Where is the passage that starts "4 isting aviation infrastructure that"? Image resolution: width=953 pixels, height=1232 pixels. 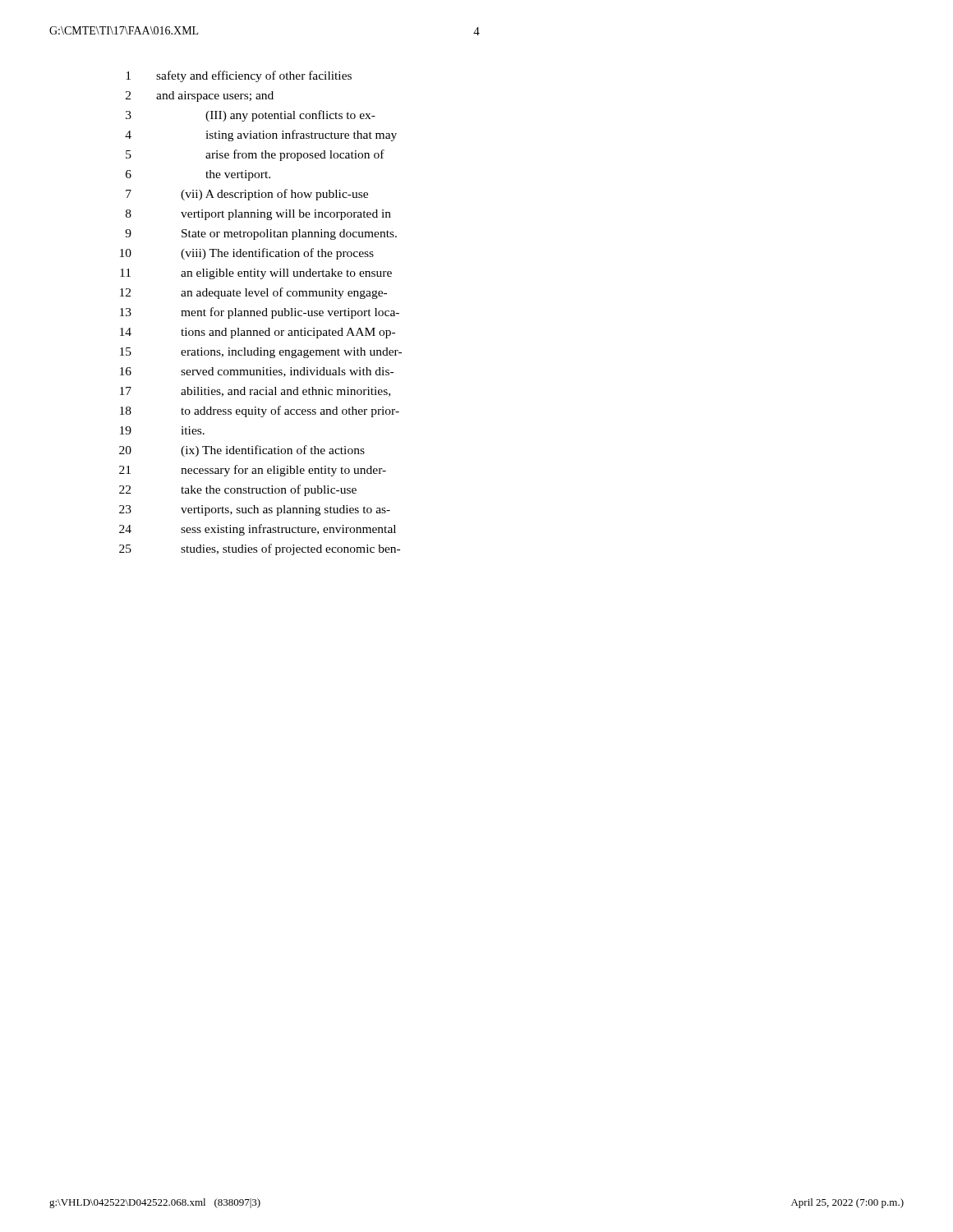pos(261,136)
